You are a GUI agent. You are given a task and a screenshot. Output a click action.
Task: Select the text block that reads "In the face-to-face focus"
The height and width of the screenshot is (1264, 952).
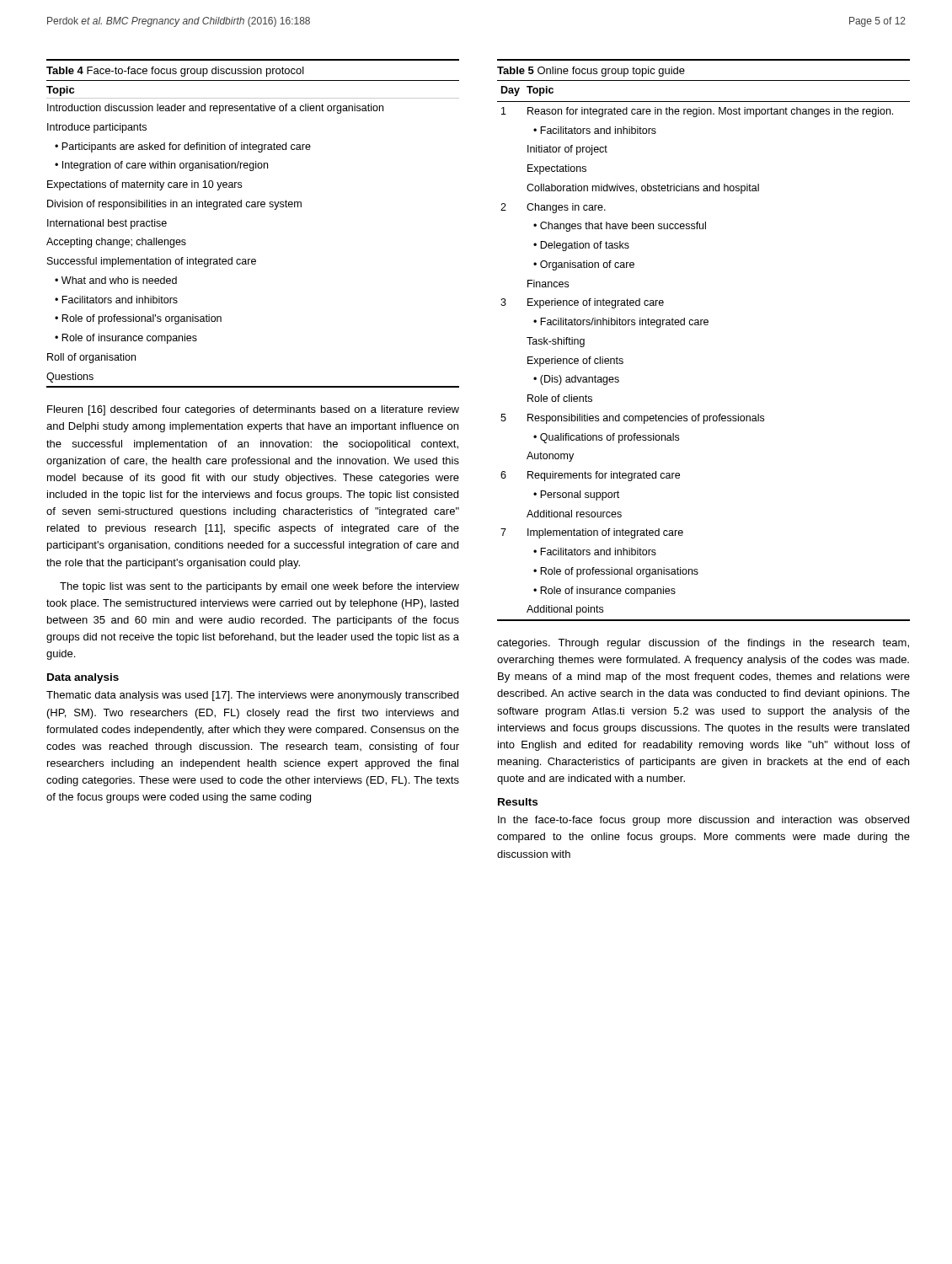(703, 837)
